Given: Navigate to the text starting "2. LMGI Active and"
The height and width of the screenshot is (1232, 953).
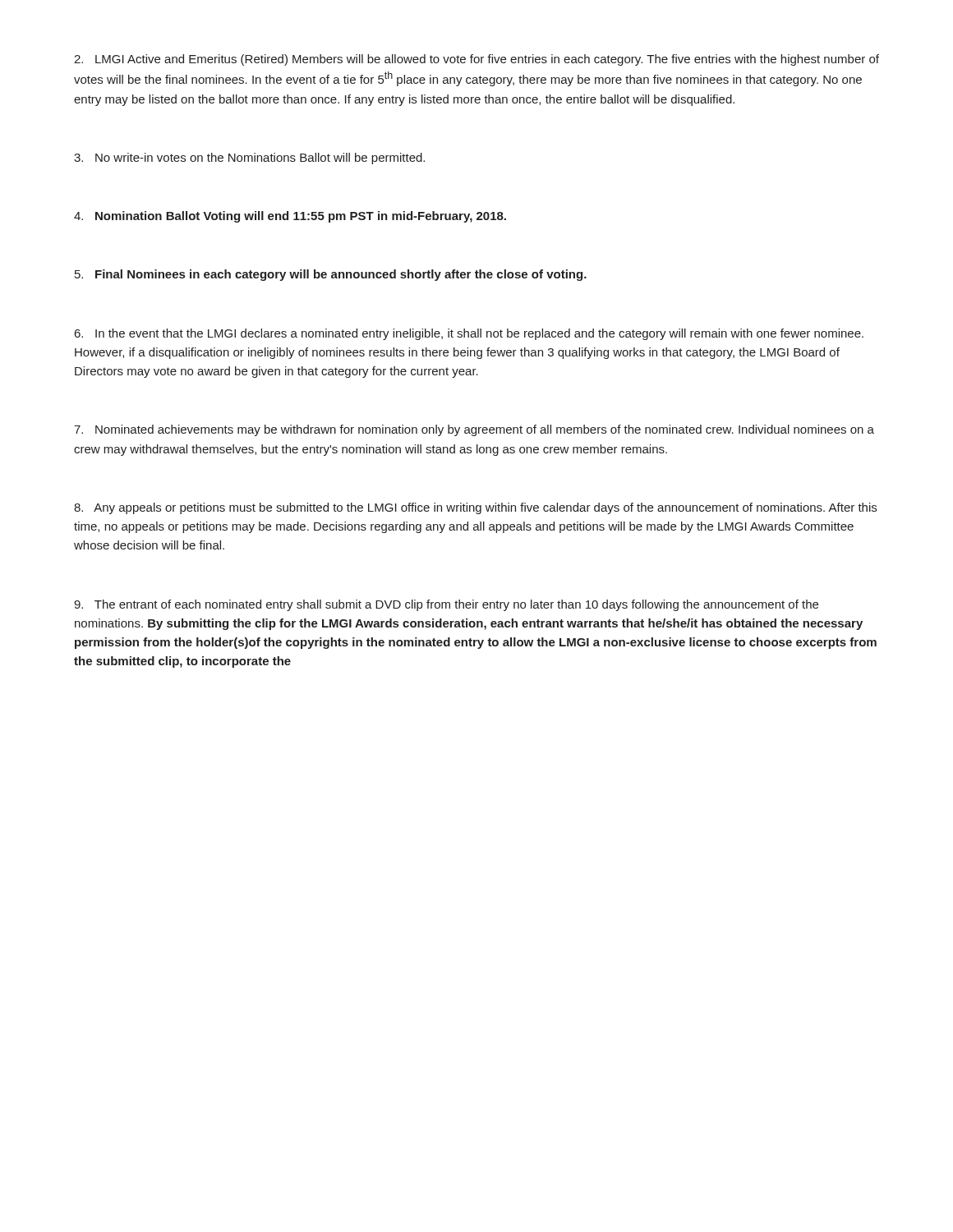Looking at the screenshot, I should [x=476, y=79].
